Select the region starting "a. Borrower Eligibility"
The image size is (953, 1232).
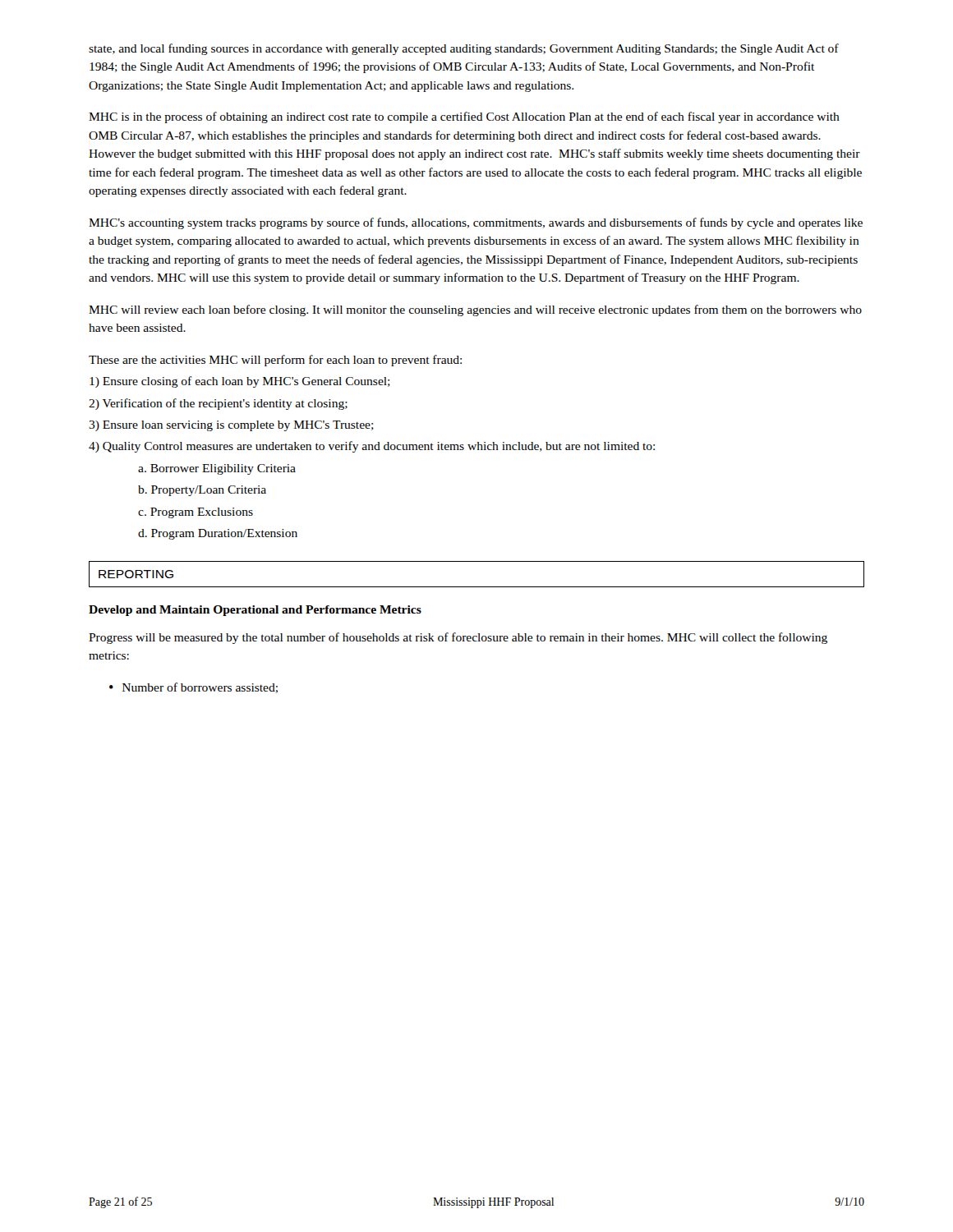tap(217, 469)
